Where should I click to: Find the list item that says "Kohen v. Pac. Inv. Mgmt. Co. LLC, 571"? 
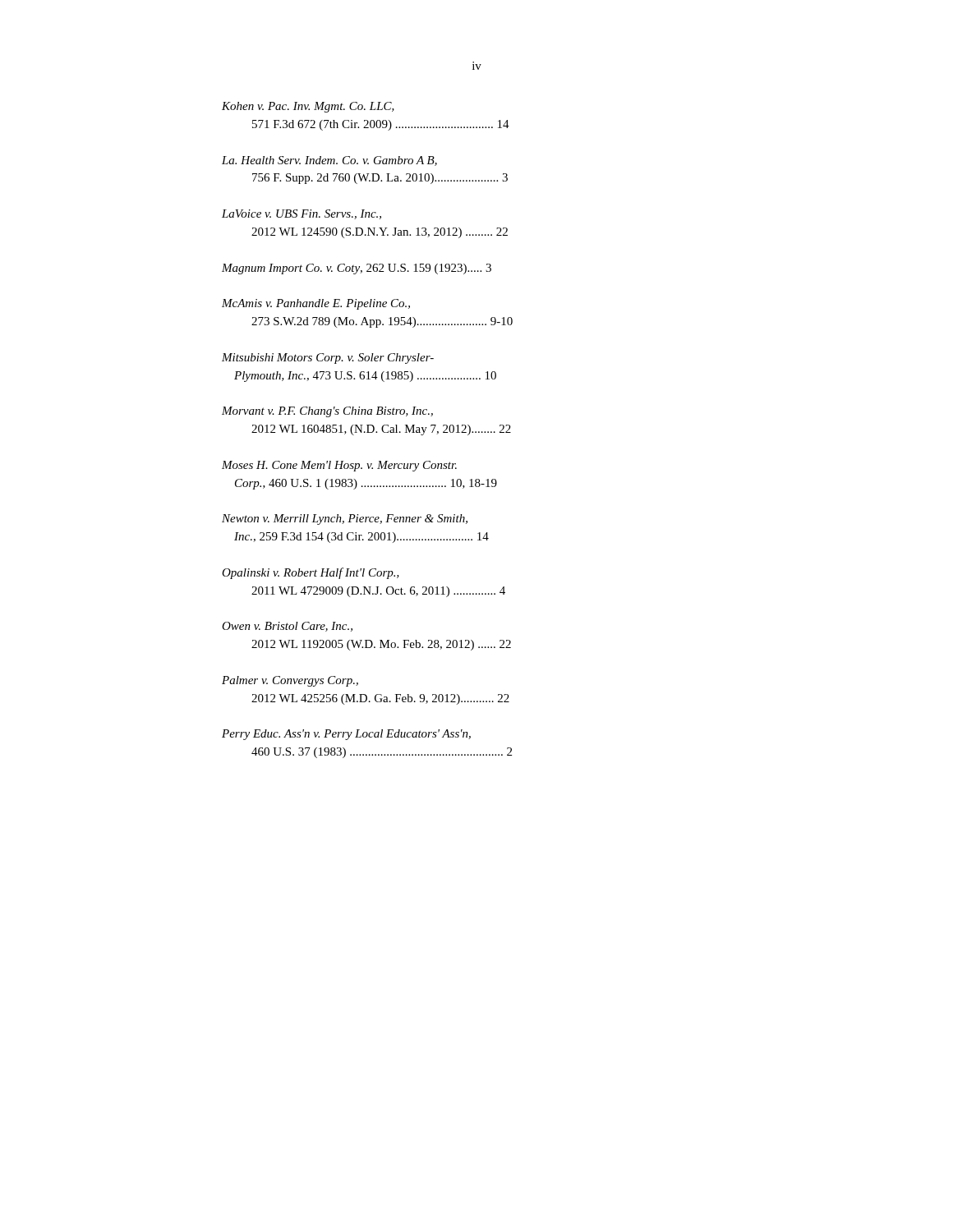click(476, 116)
